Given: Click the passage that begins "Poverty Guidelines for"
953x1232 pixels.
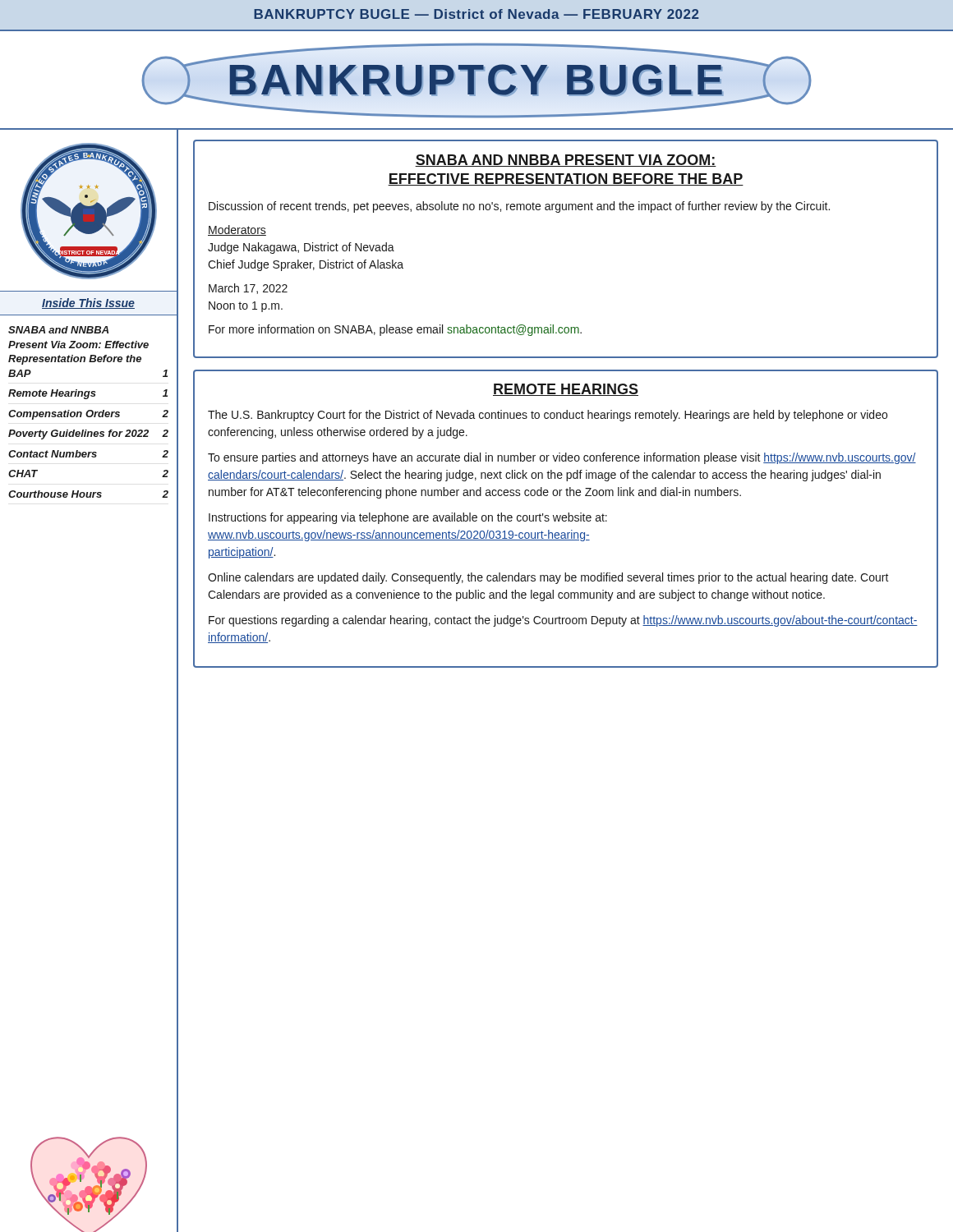Looking at the screenshot, I should pyautogui.click(x=88, y=434).
